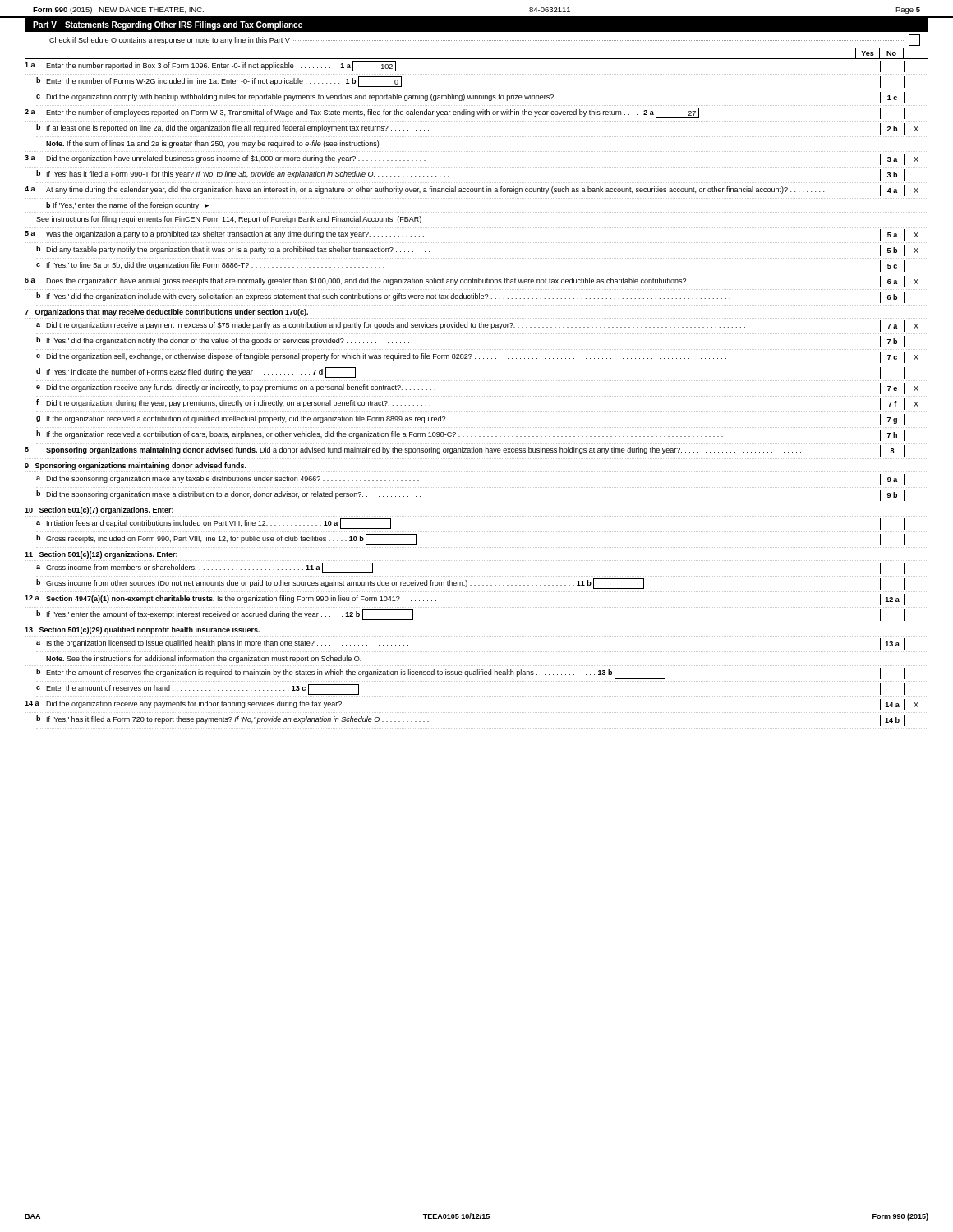Click on the block starting "Note. See the instructions for additional information the"
953x1232 pixels.
click(204, 659)
